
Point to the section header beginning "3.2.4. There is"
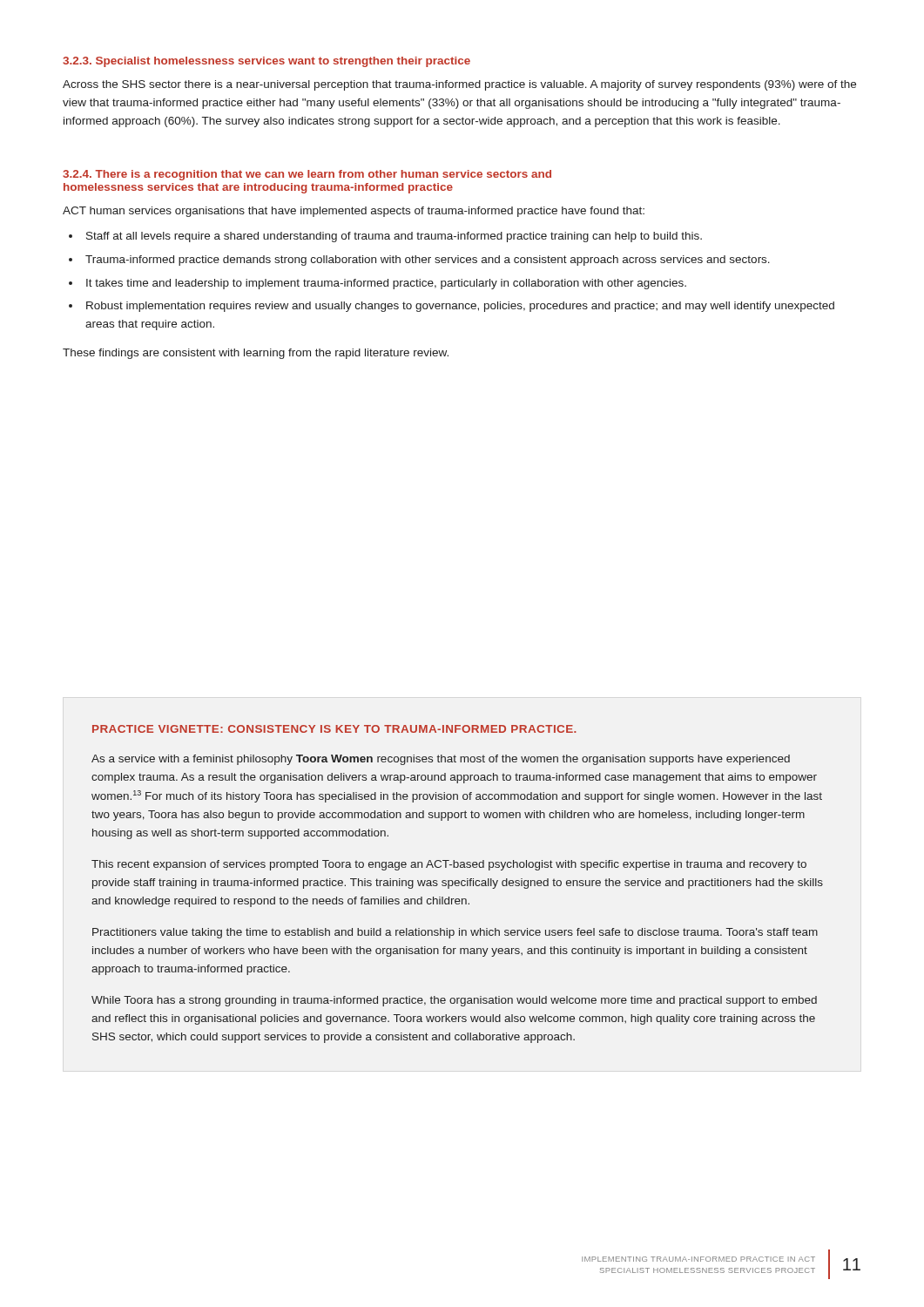(x=307, y=180)
